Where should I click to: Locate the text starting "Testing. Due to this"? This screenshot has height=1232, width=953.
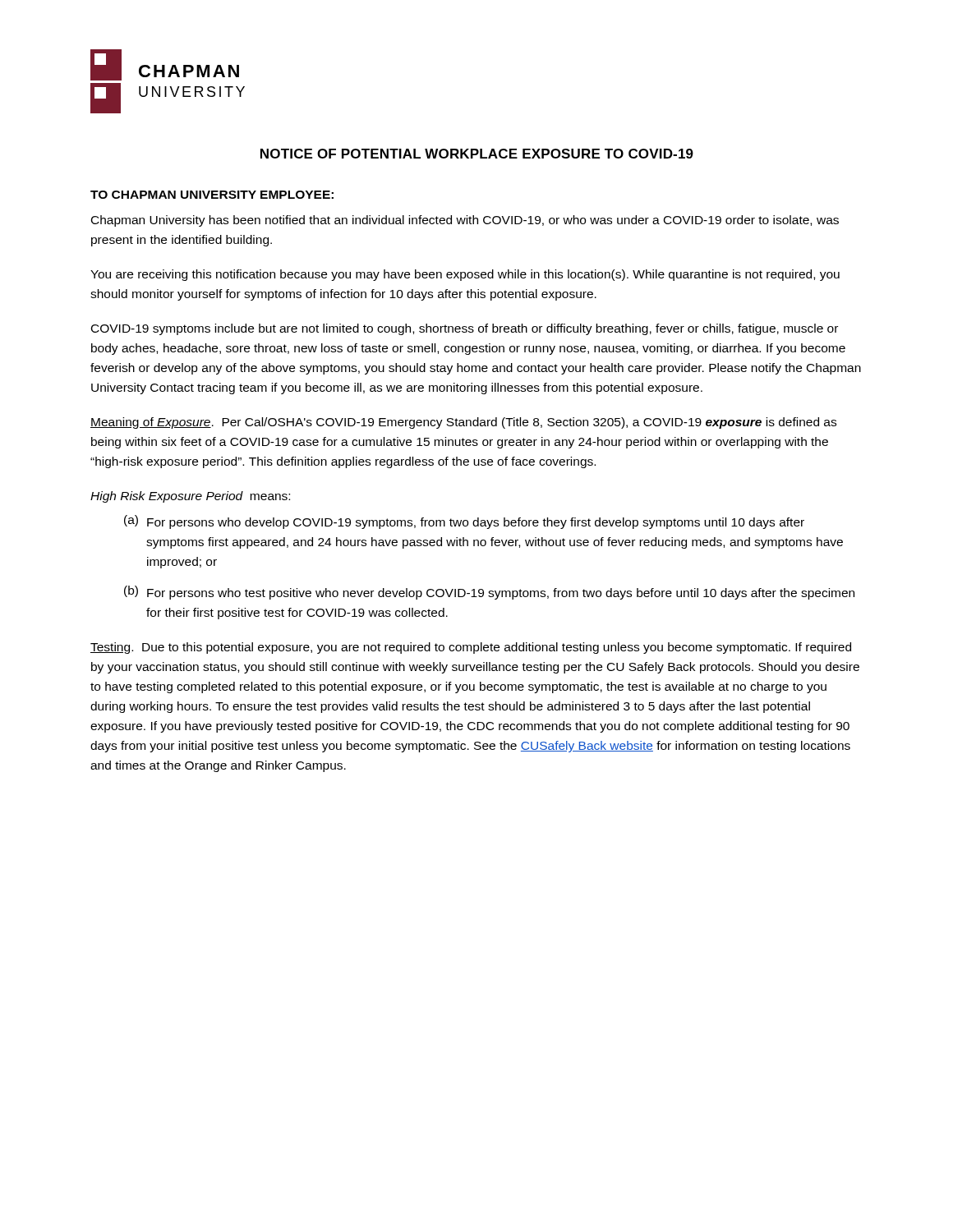coord(475,706)
